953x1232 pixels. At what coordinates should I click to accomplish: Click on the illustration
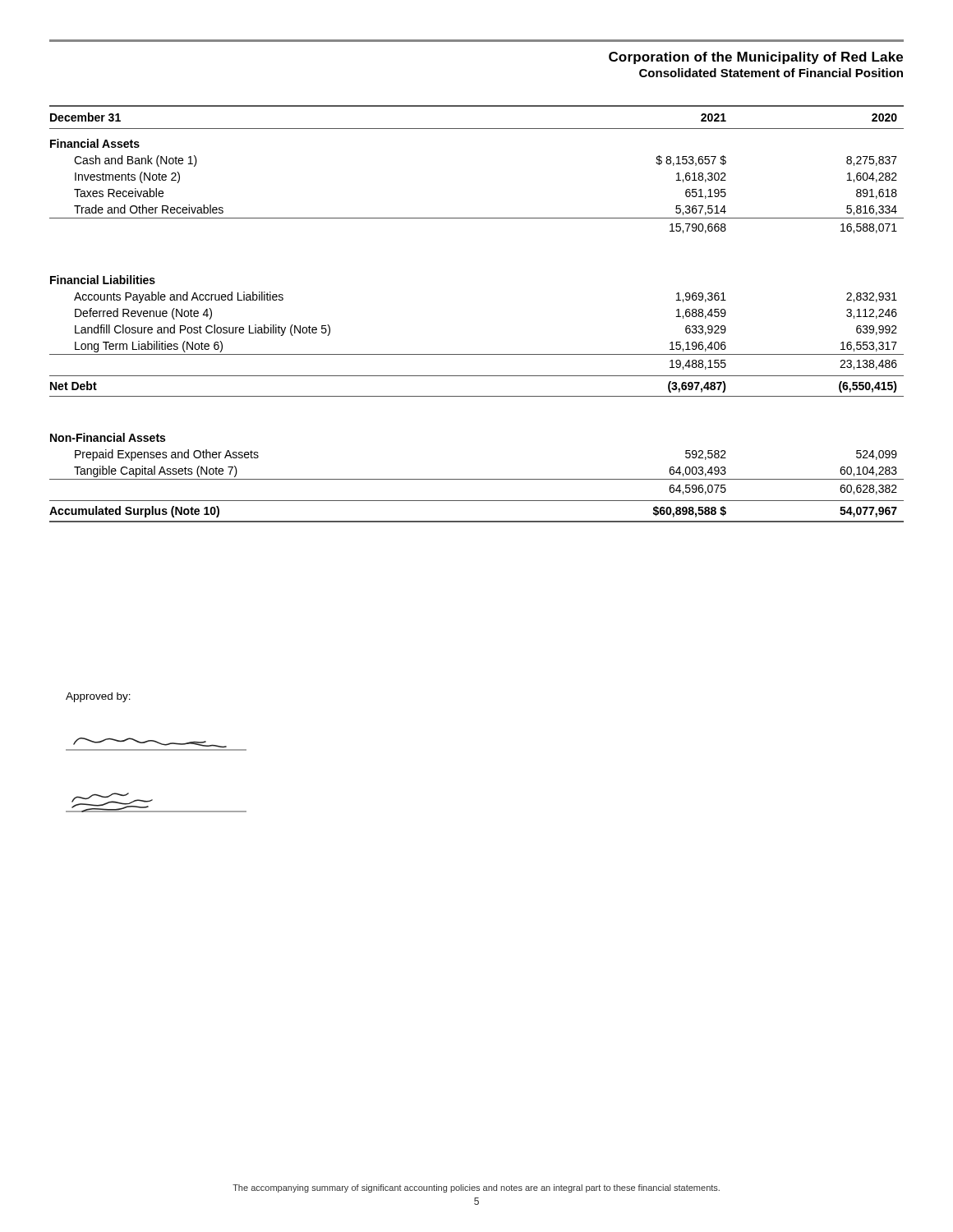[x=173, y=766]
